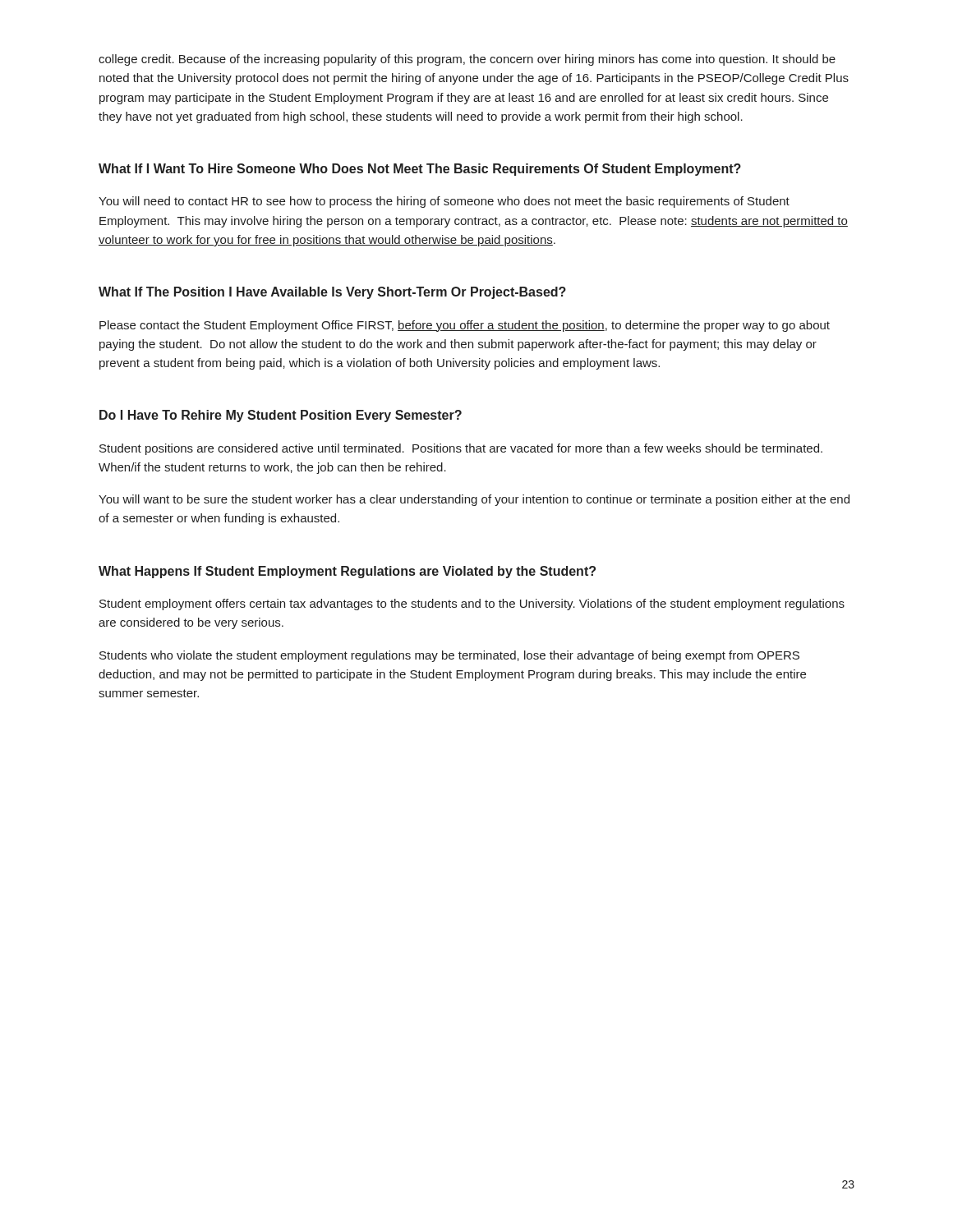Find the section header on this page that starts "What Happens If Student Employment Regulations are"
The height and width of the screenshot is (1232, 953).
point(347,571)
